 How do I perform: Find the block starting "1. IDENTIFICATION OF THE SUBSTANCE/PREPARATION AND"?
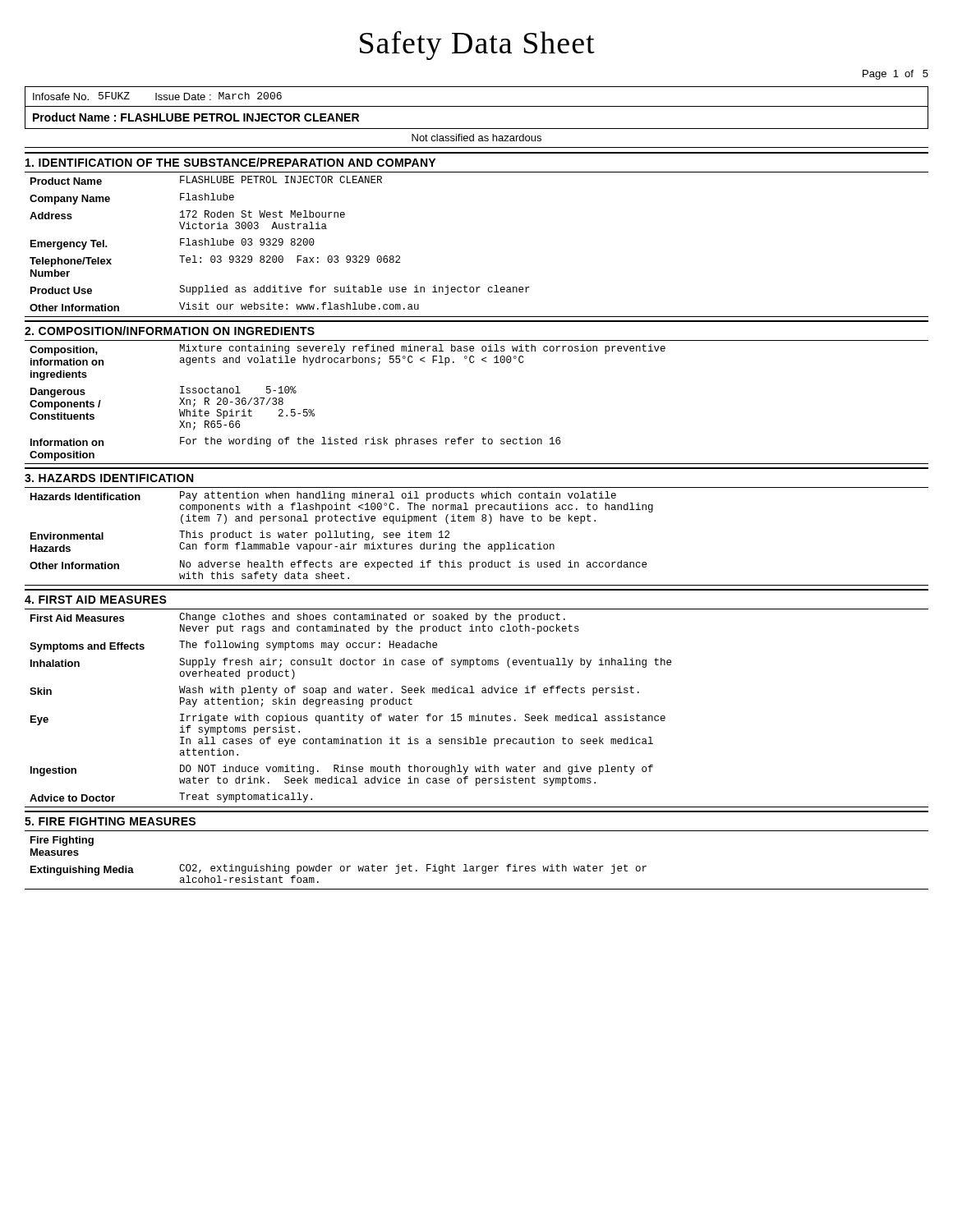(x=230, y=163)
